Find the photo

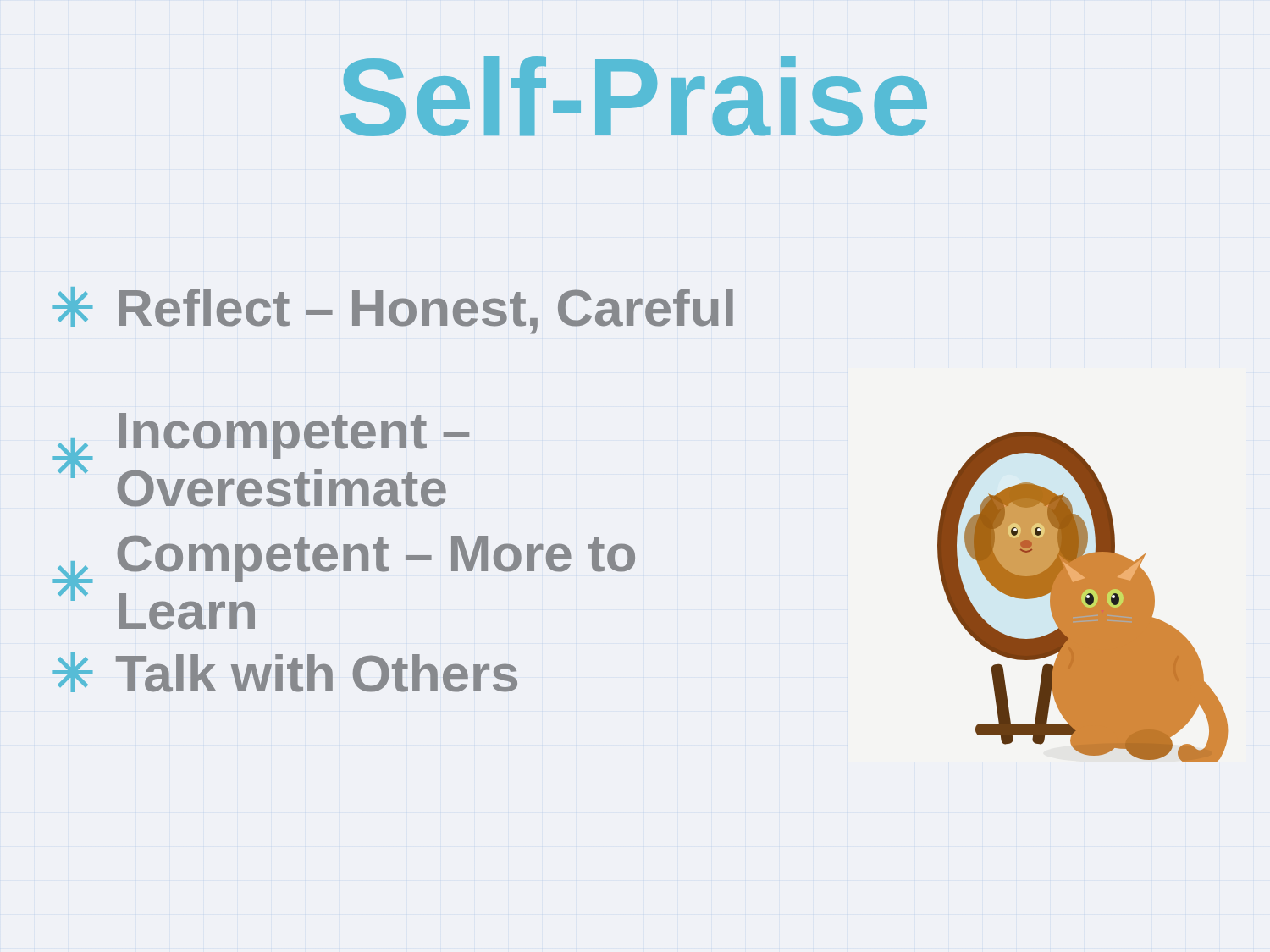click(1047, 565)
